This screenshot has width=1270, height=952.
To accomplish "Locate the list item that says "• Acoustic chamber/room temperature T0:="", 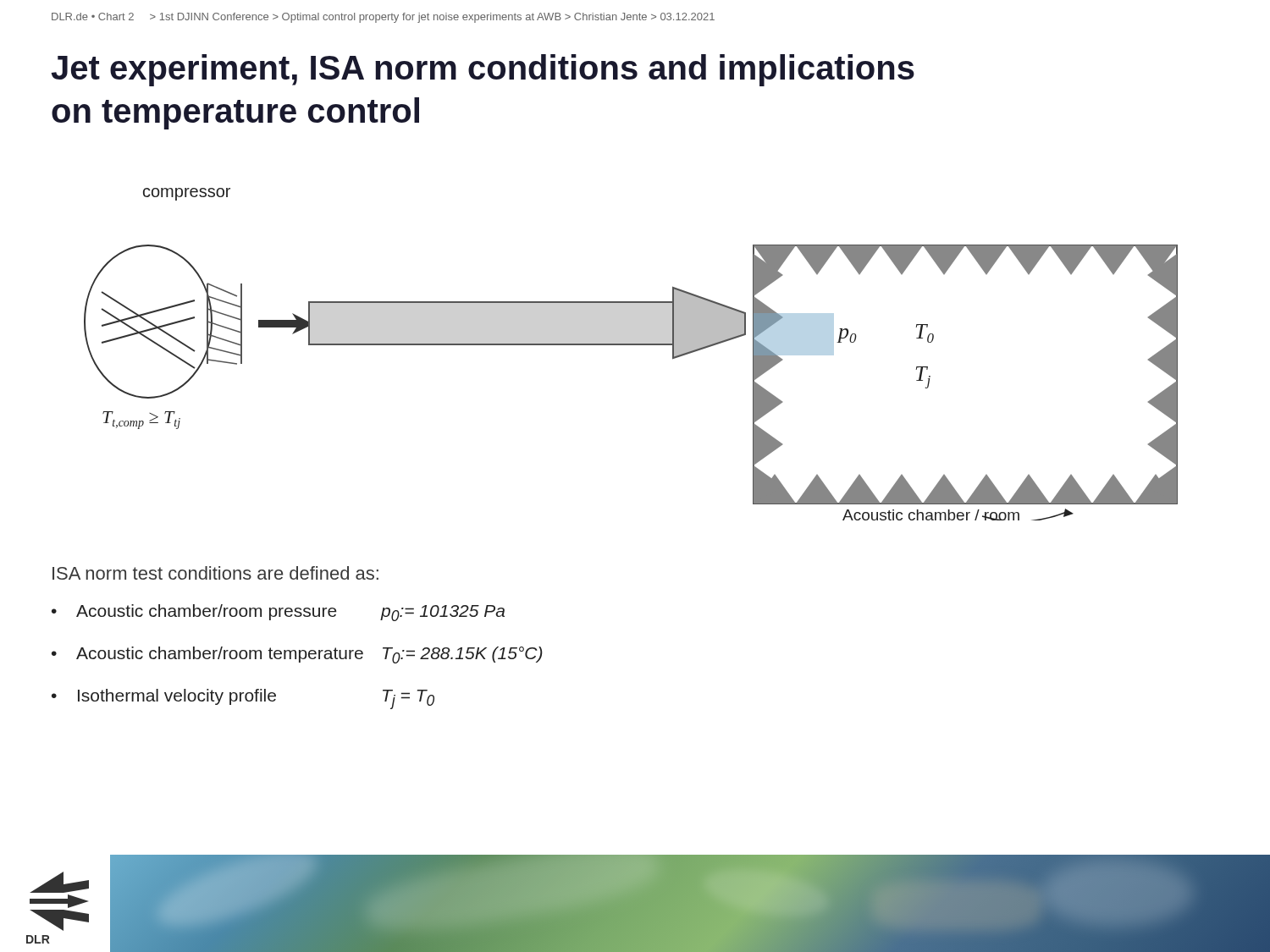I will (297, 655).
